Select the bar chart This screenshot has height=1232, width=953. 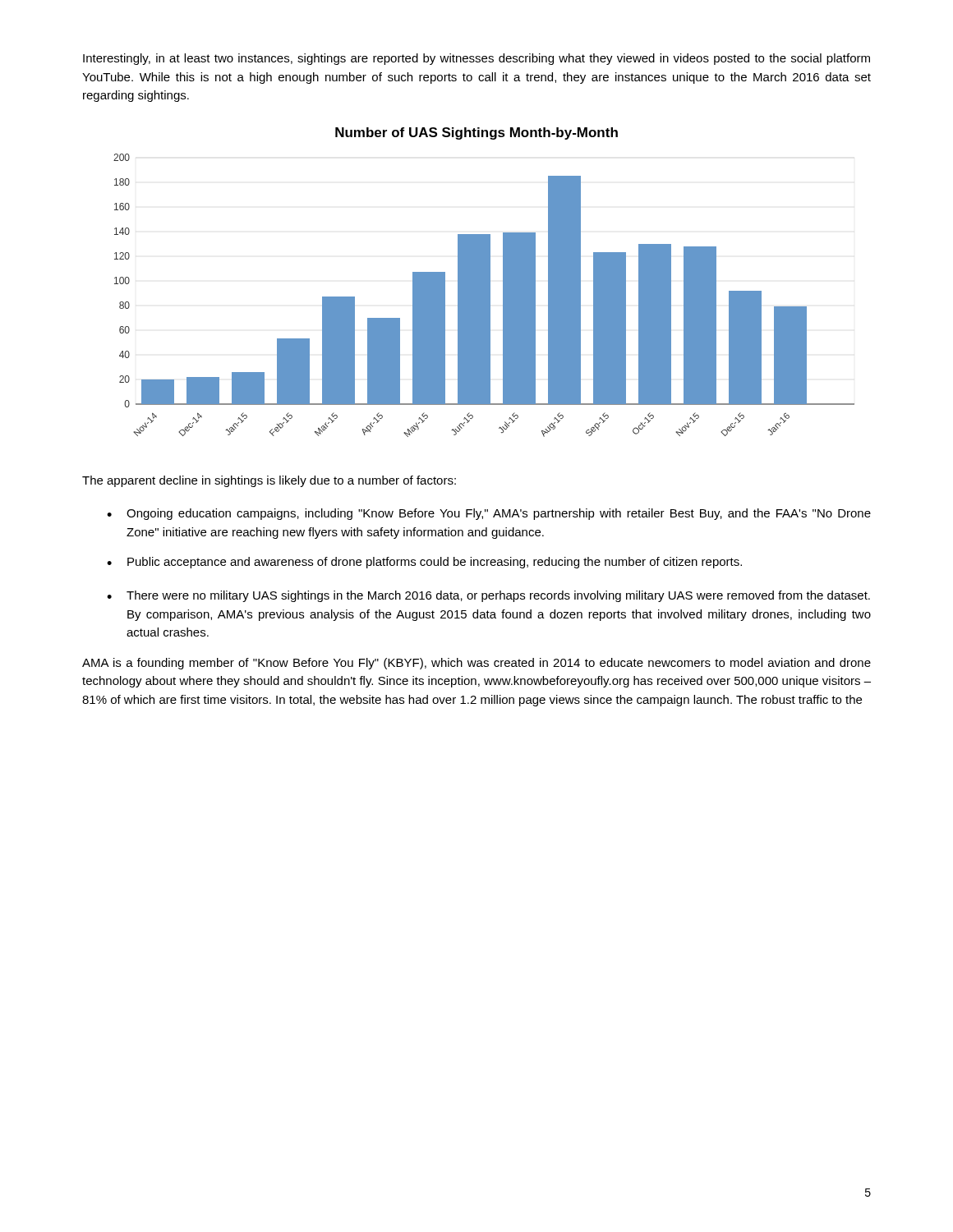point(476,301)
